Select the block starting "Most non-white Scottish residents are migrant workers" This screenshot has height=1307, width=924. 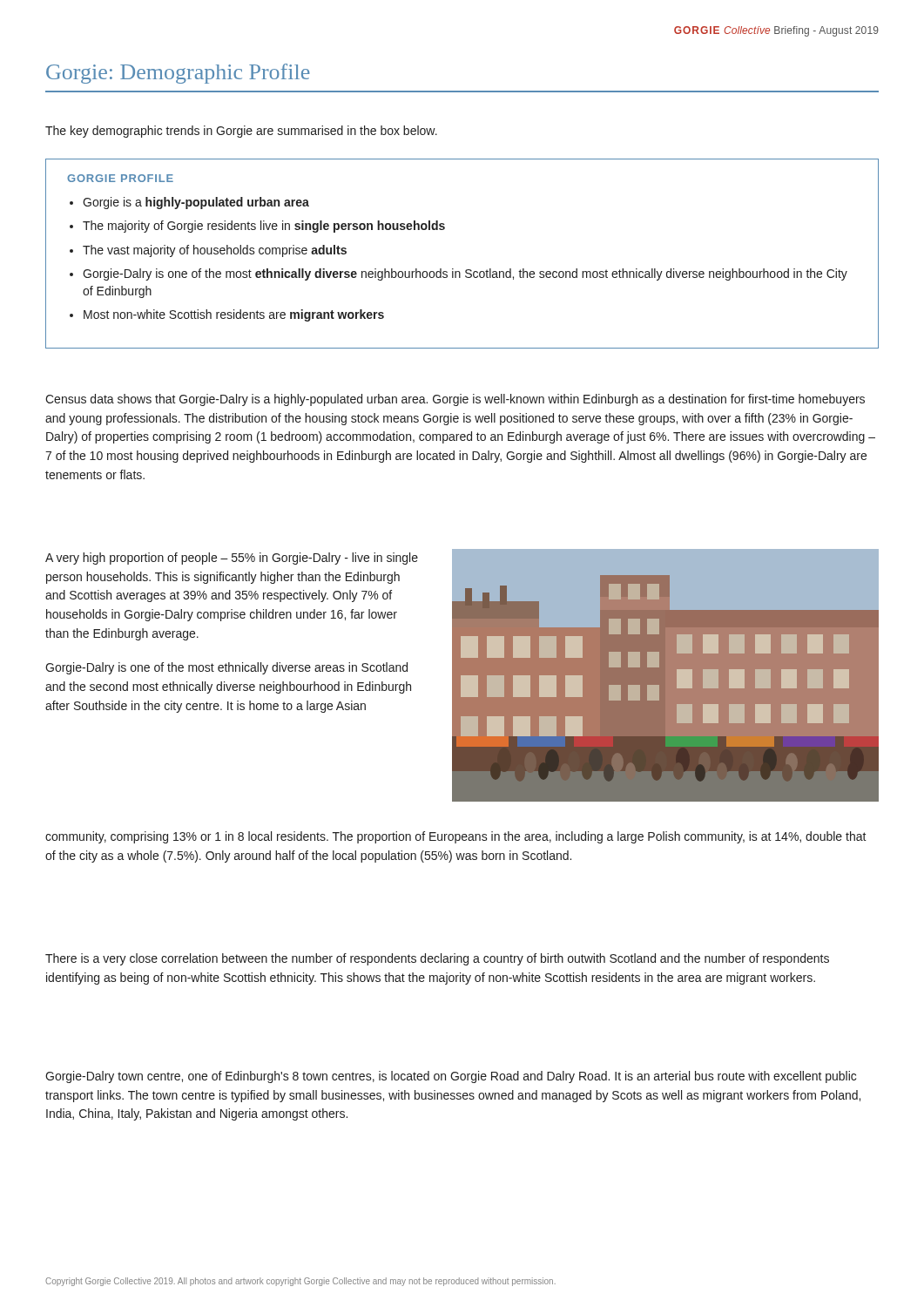(x=233, y=315)
